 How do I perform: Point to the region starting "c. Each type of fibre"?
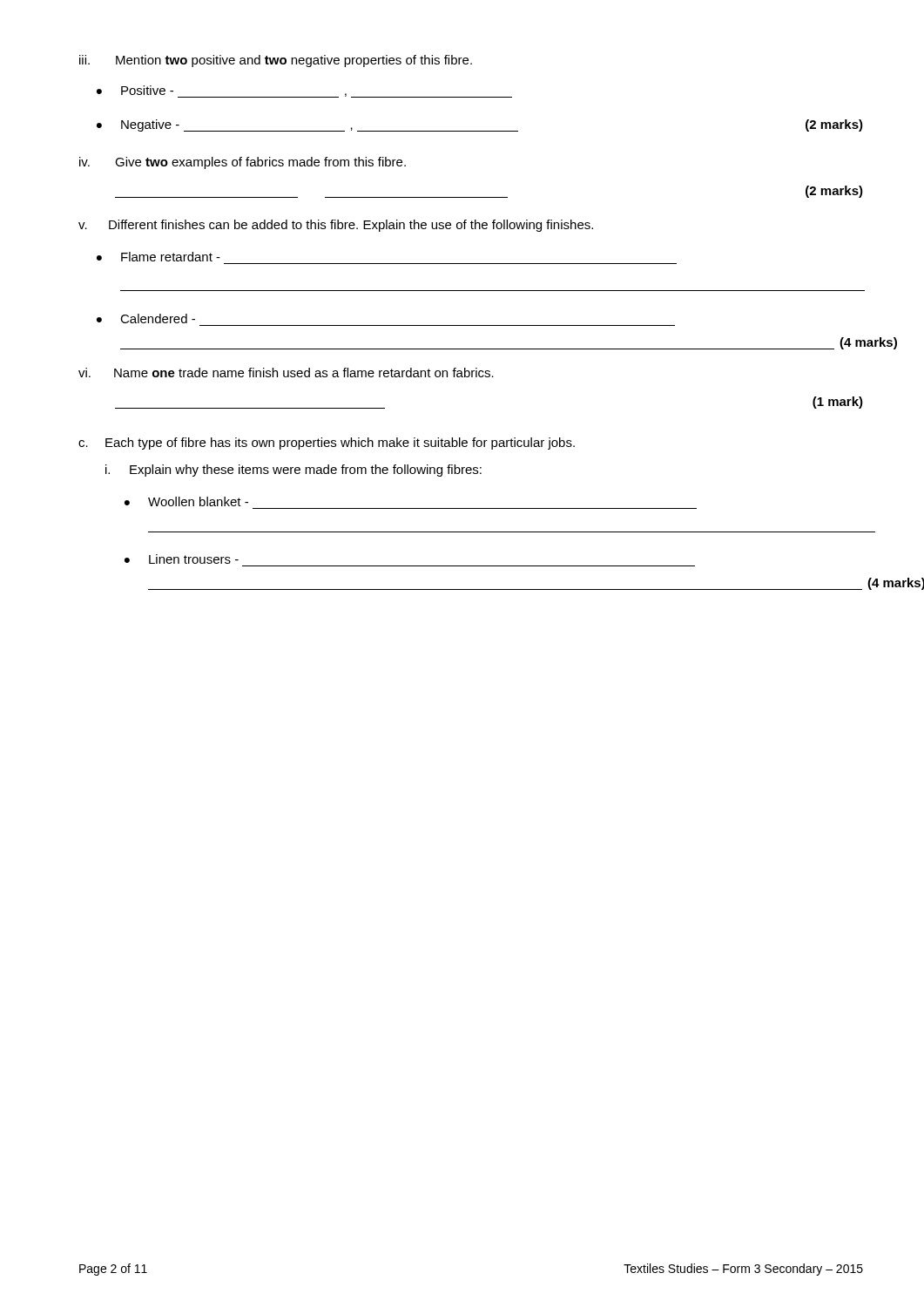[x=327, y=442]
